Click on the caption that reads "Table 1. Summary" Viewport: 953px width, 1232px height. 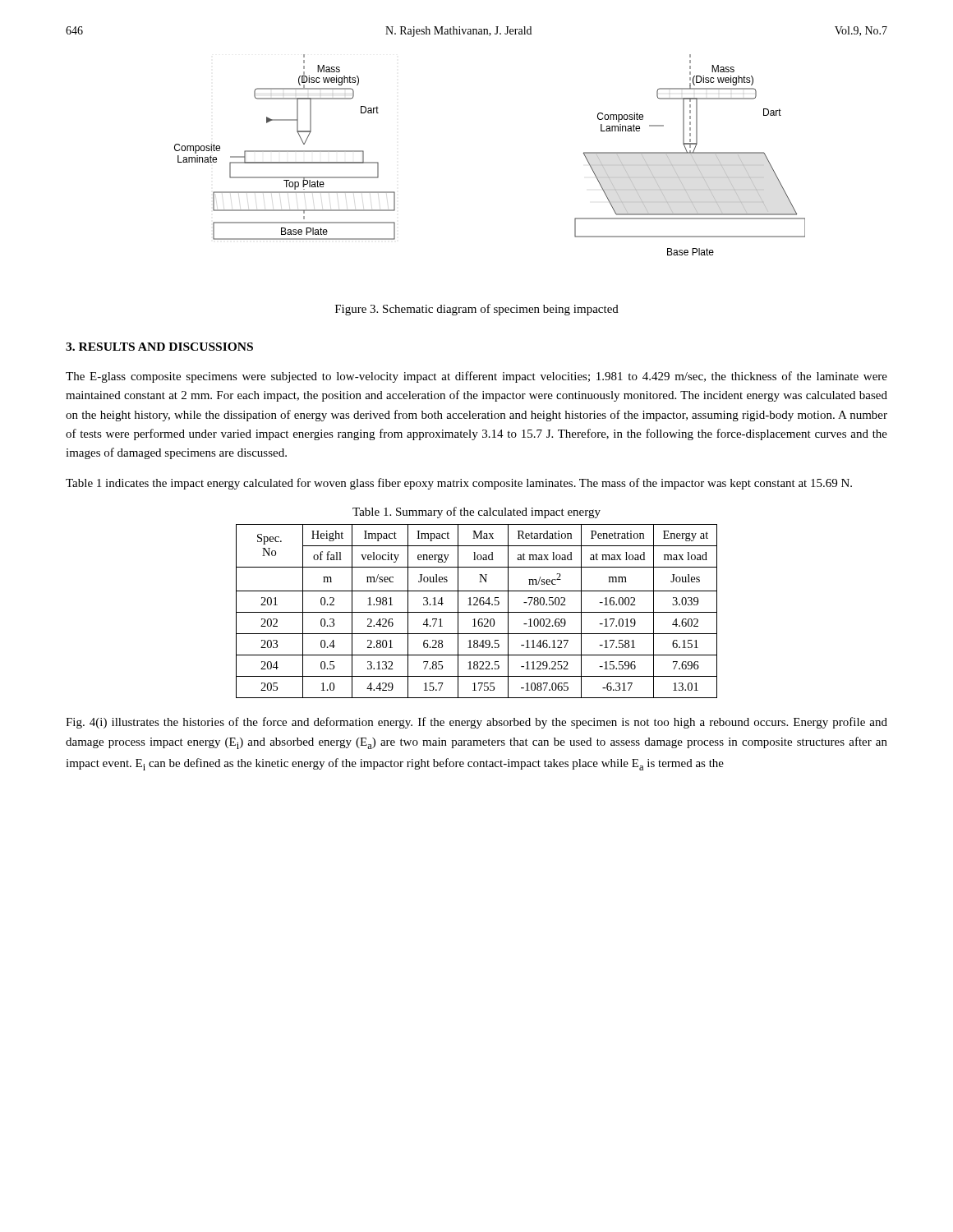click(476, 511)
